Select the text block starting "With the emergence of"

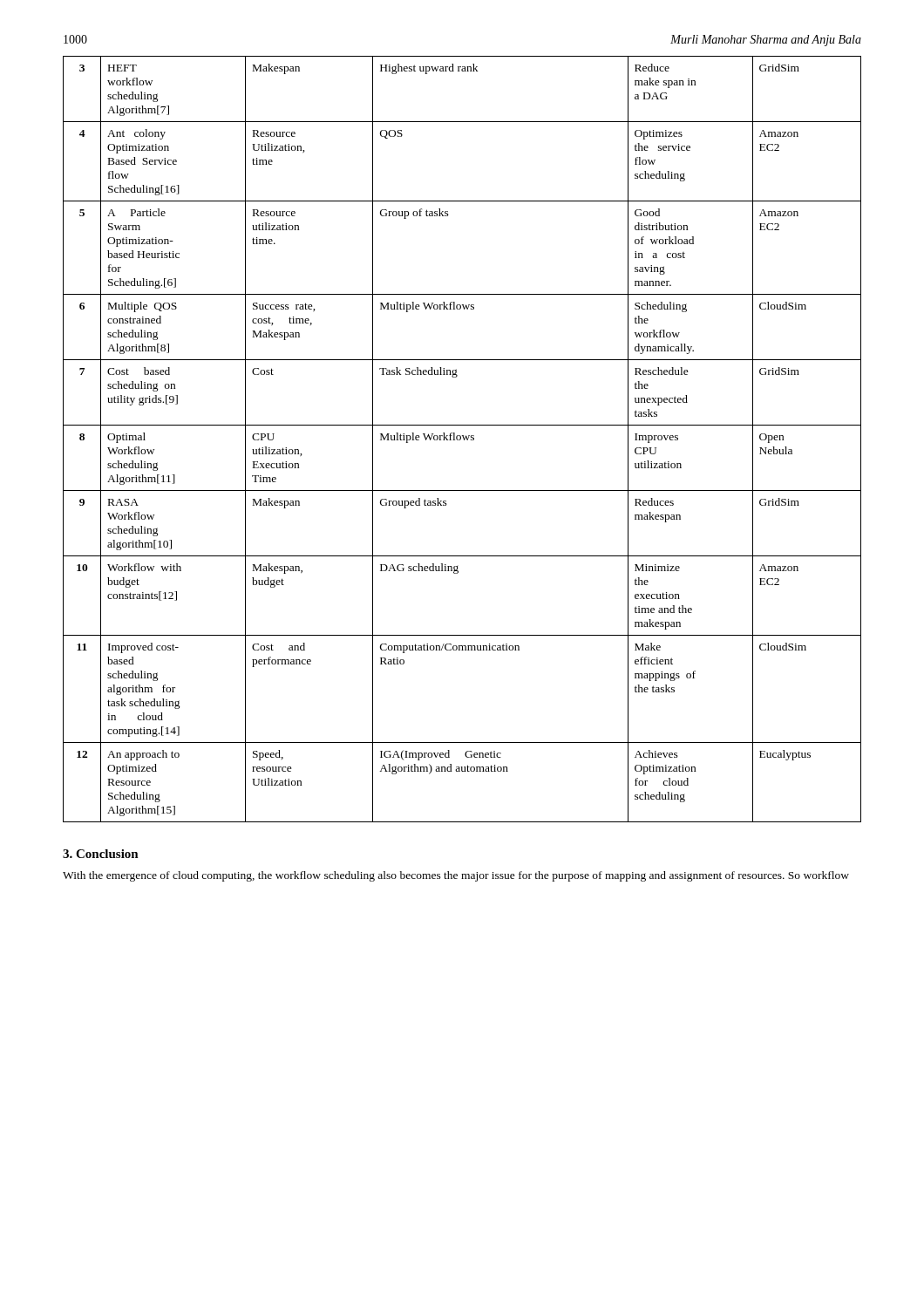(456, 875)
